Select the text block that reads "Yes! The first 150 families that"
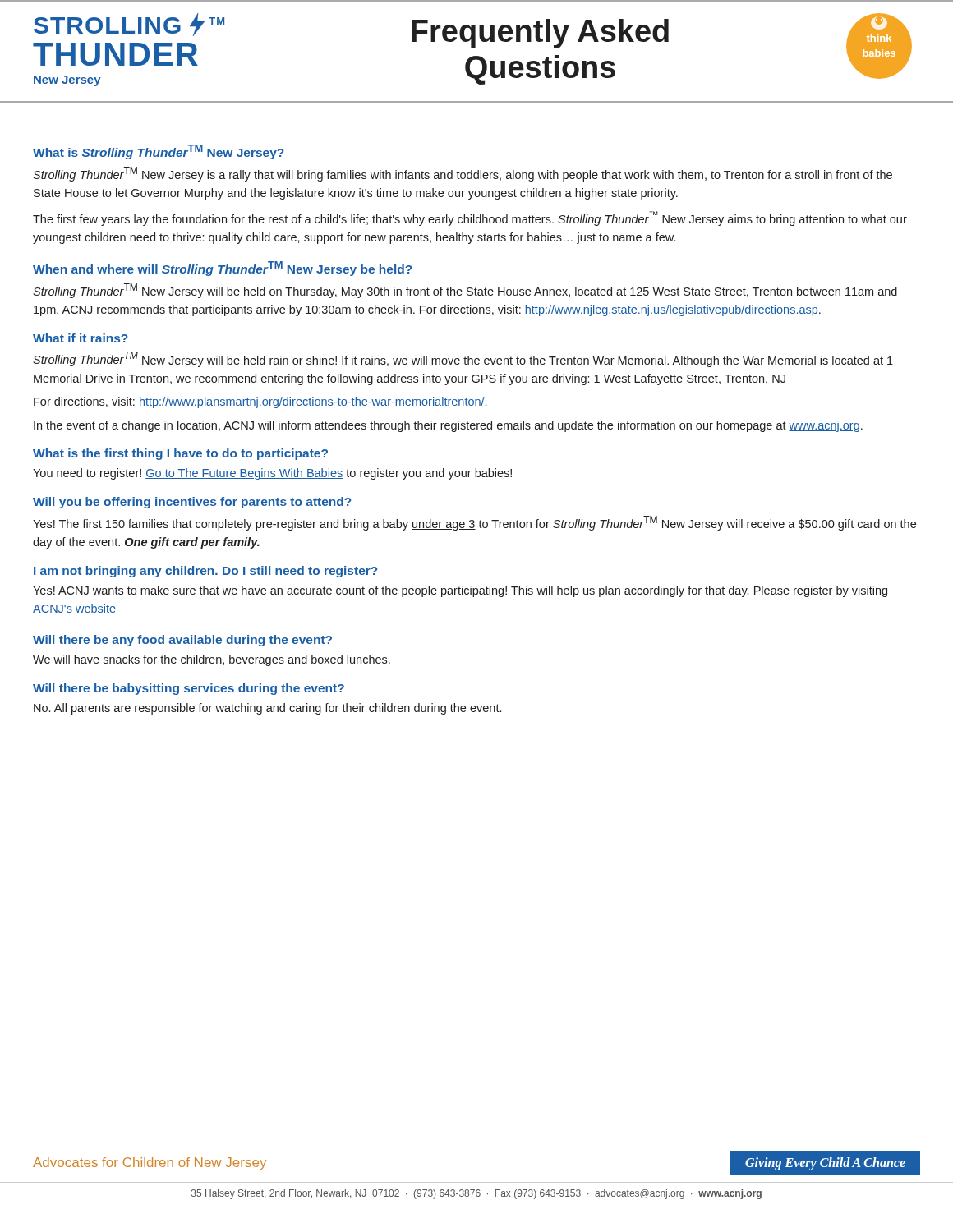The height and width of the screenshot is (1232, 953). tap(475, 531)
